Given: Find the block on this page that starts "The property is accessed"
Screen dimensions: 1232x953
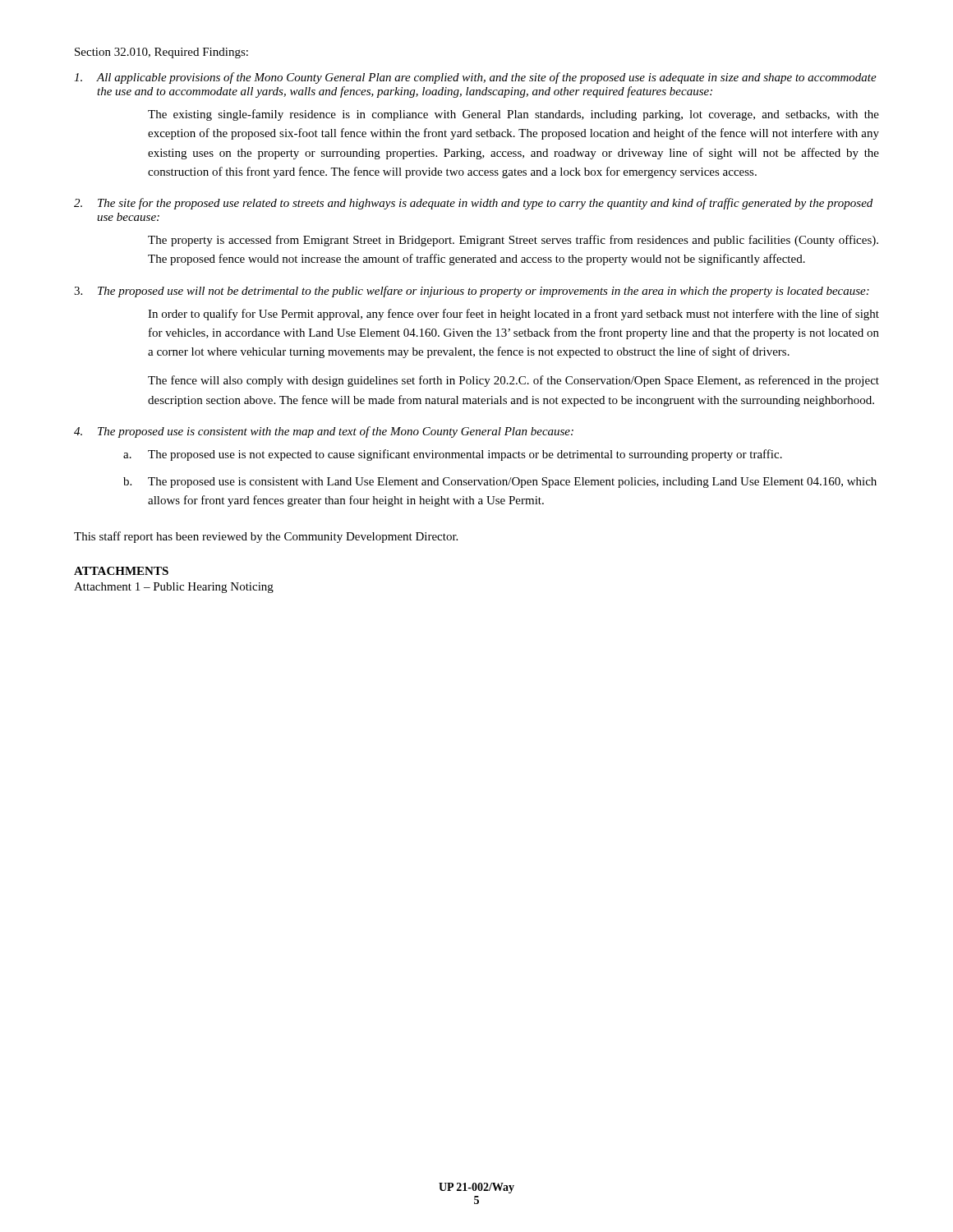Looking at the screenshot, I should [x=513, y=249].
